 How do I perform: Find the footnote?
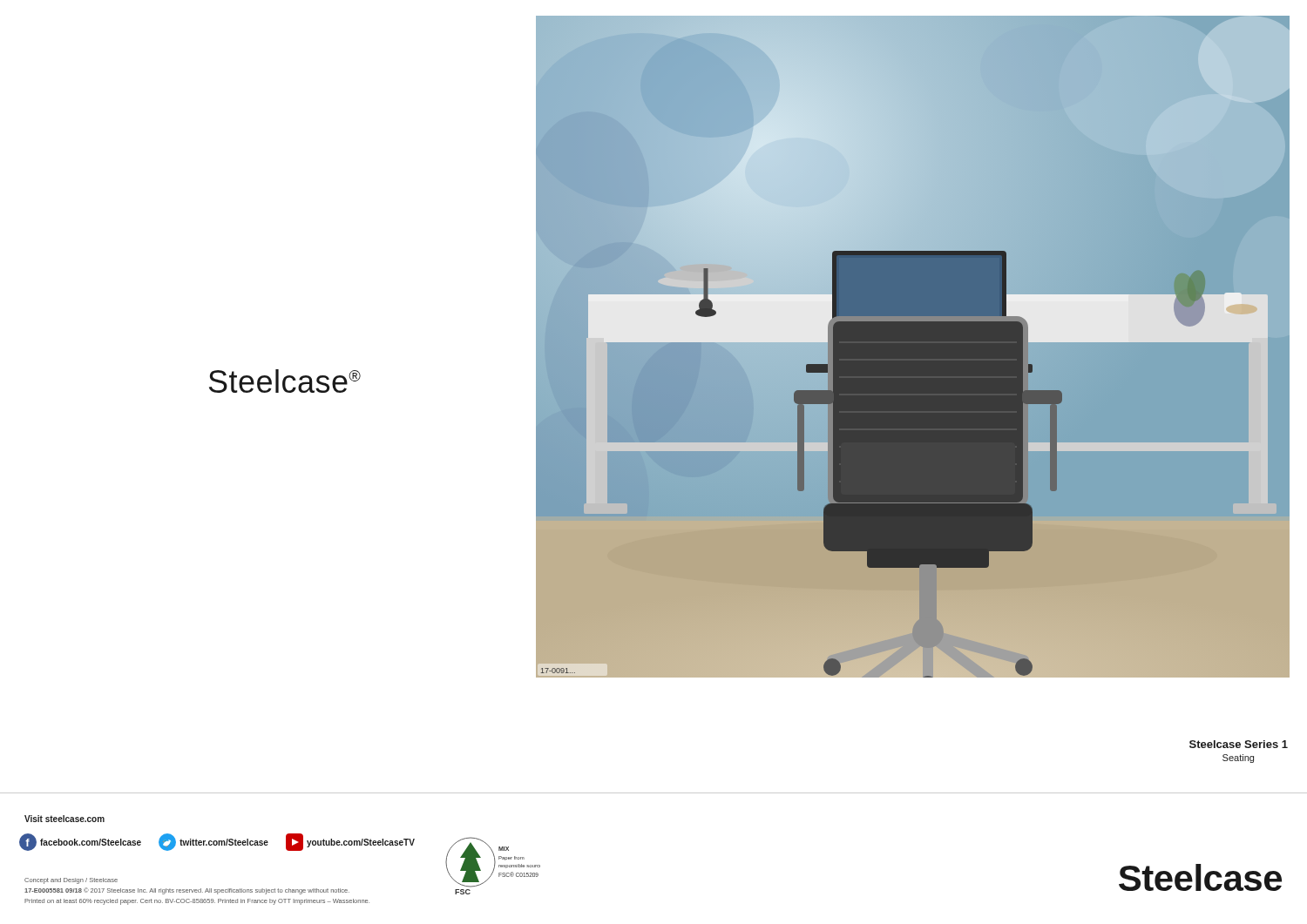point(197,891)
